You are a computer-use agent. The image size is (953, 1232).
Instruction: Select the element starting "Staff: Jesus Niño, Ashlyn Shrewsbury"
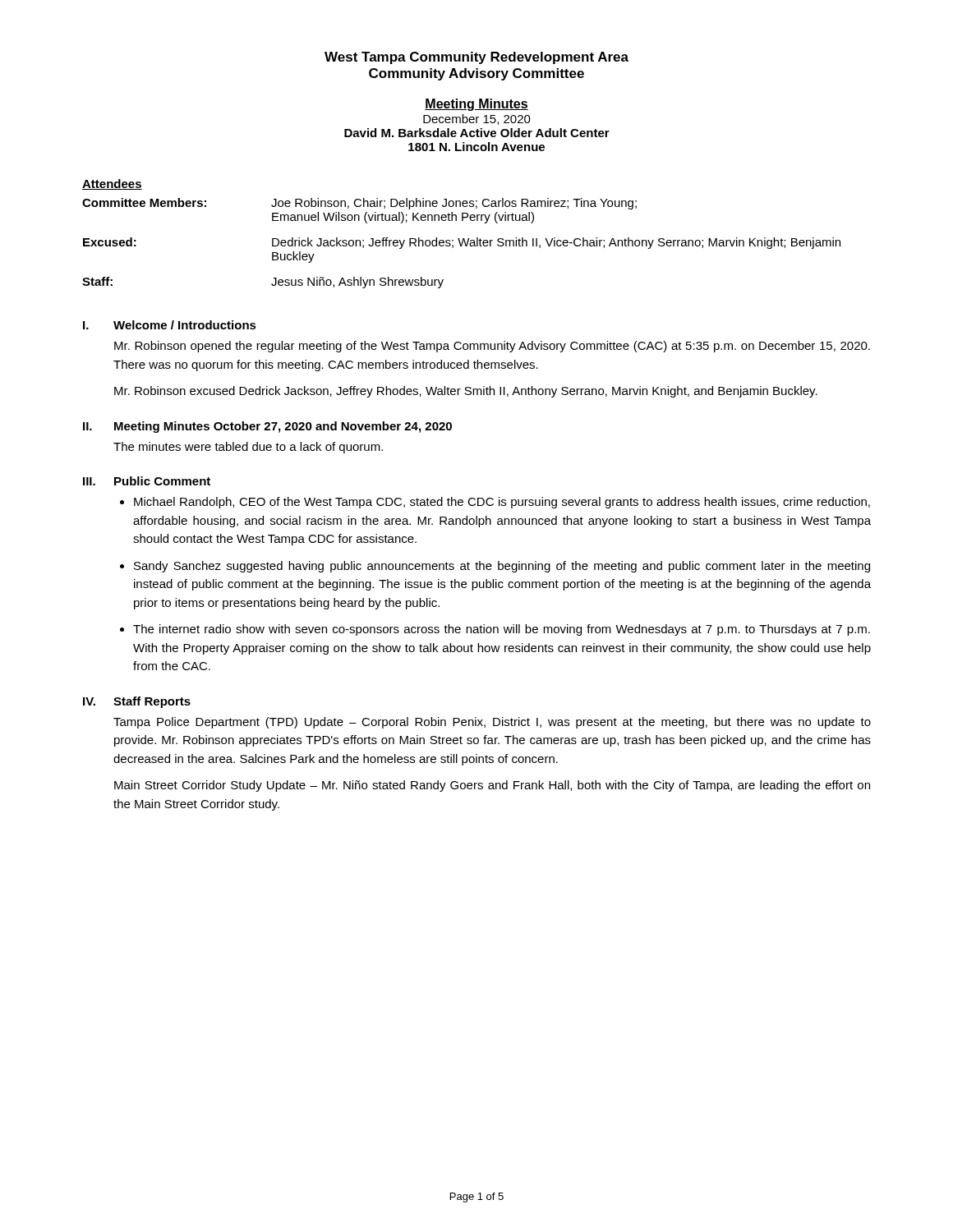click(97, 282)
